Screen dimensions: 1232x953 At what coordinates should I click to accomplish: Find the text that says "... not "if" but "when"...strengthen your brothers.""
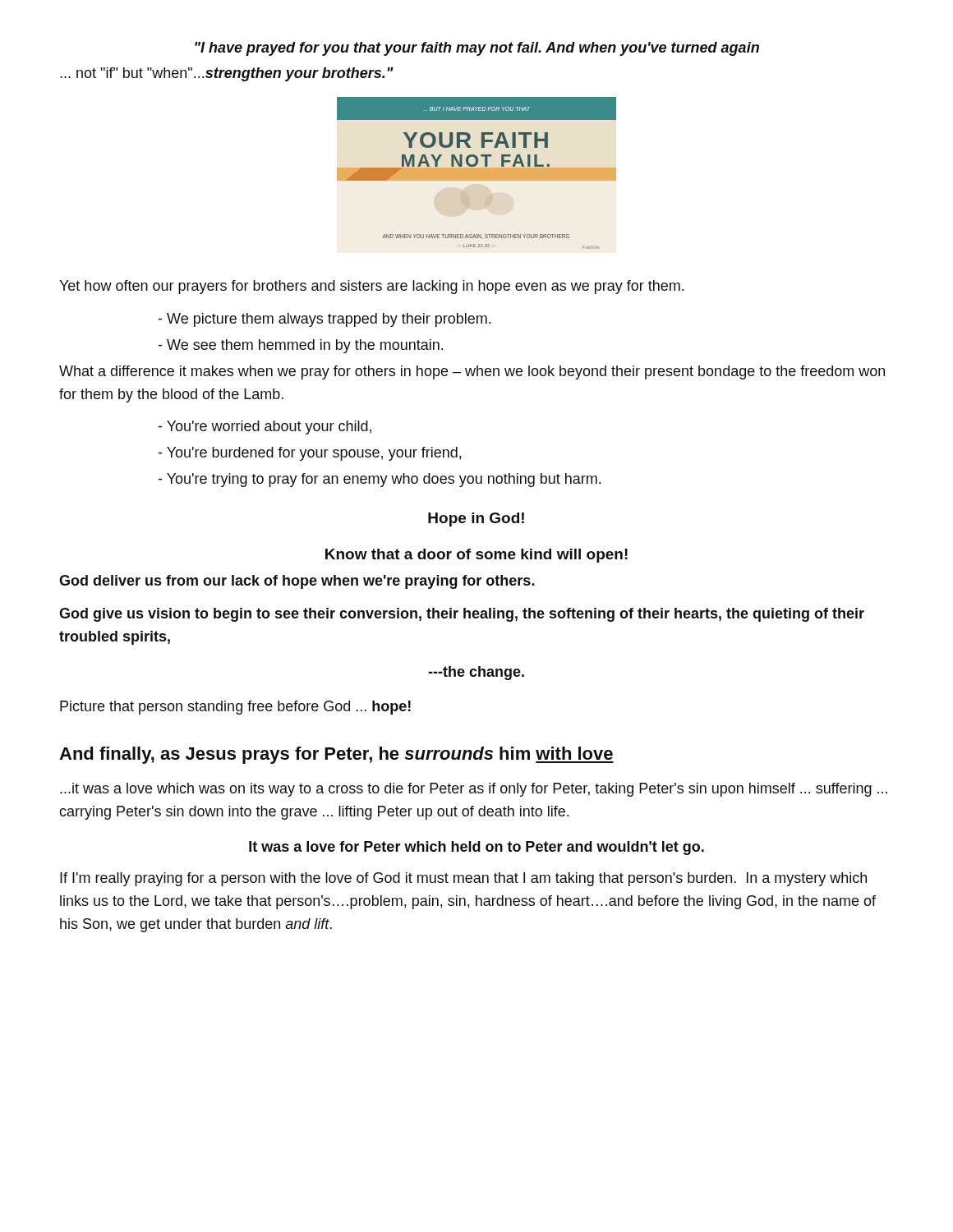pos(226,73)
